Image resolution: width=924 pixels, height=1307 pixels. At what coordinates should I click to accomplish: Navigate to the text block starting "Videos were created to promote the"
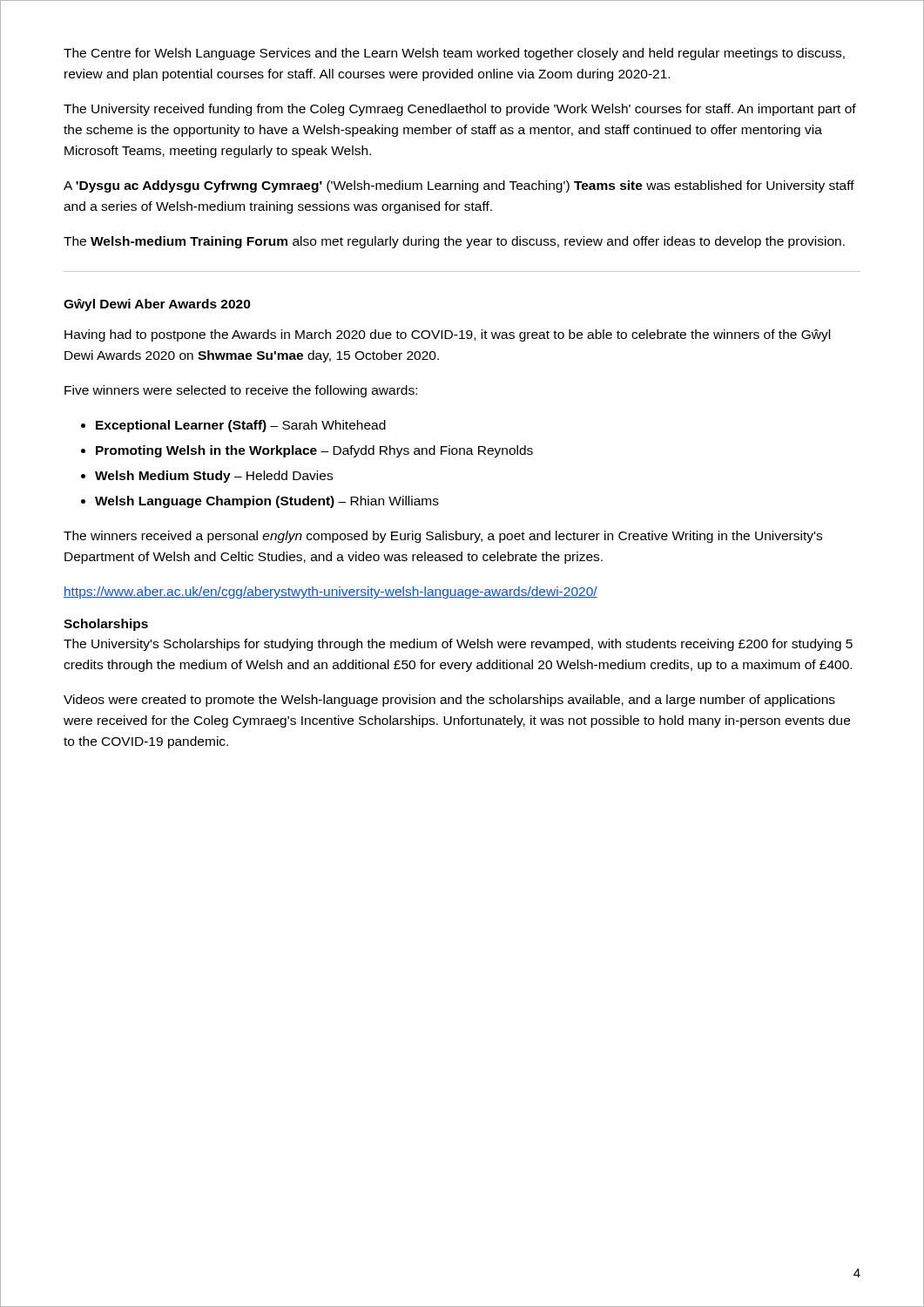point(457,720)
